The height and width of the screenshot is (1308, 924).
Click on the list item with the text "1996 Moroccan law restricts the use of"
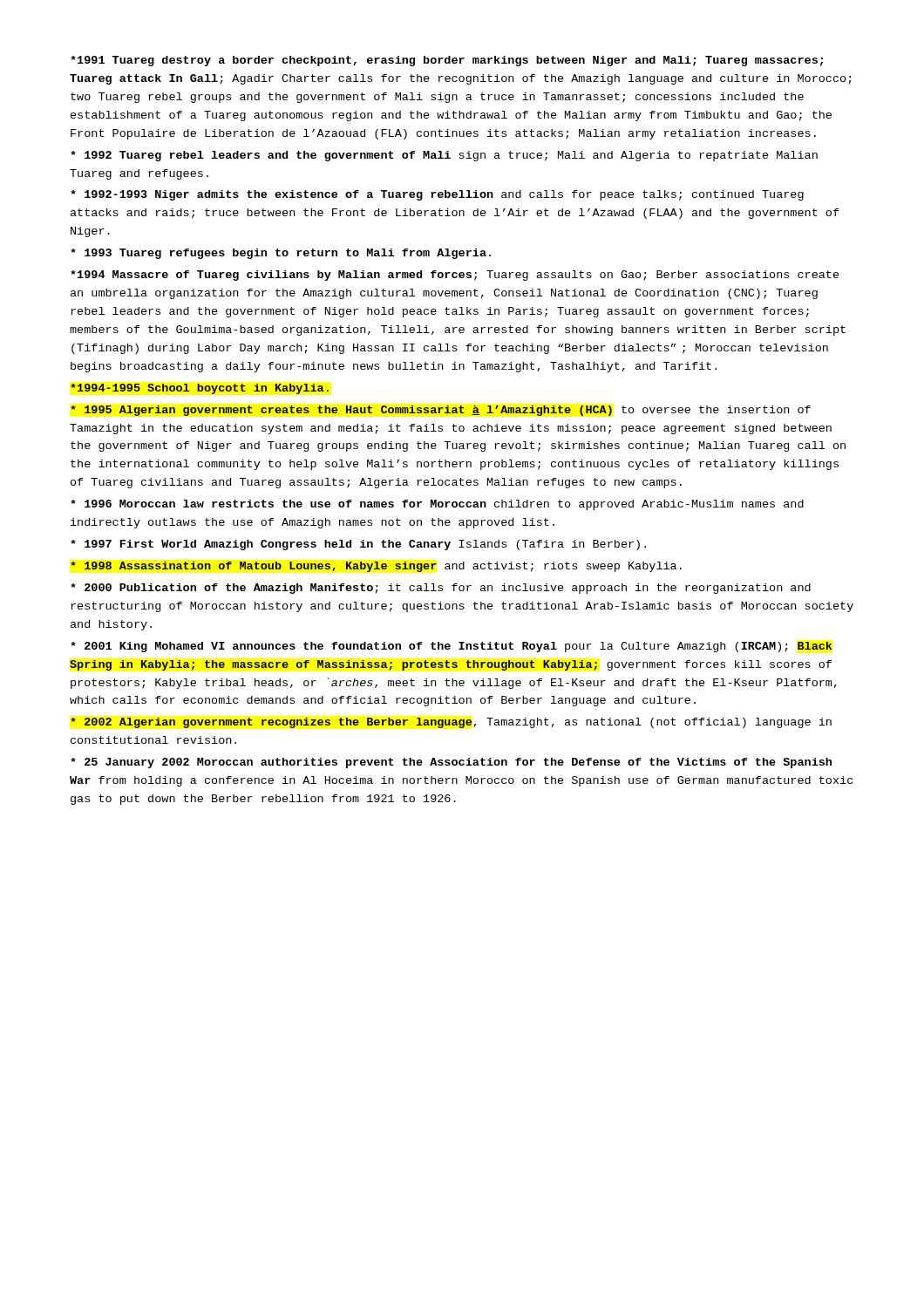[x=437, y=514]
